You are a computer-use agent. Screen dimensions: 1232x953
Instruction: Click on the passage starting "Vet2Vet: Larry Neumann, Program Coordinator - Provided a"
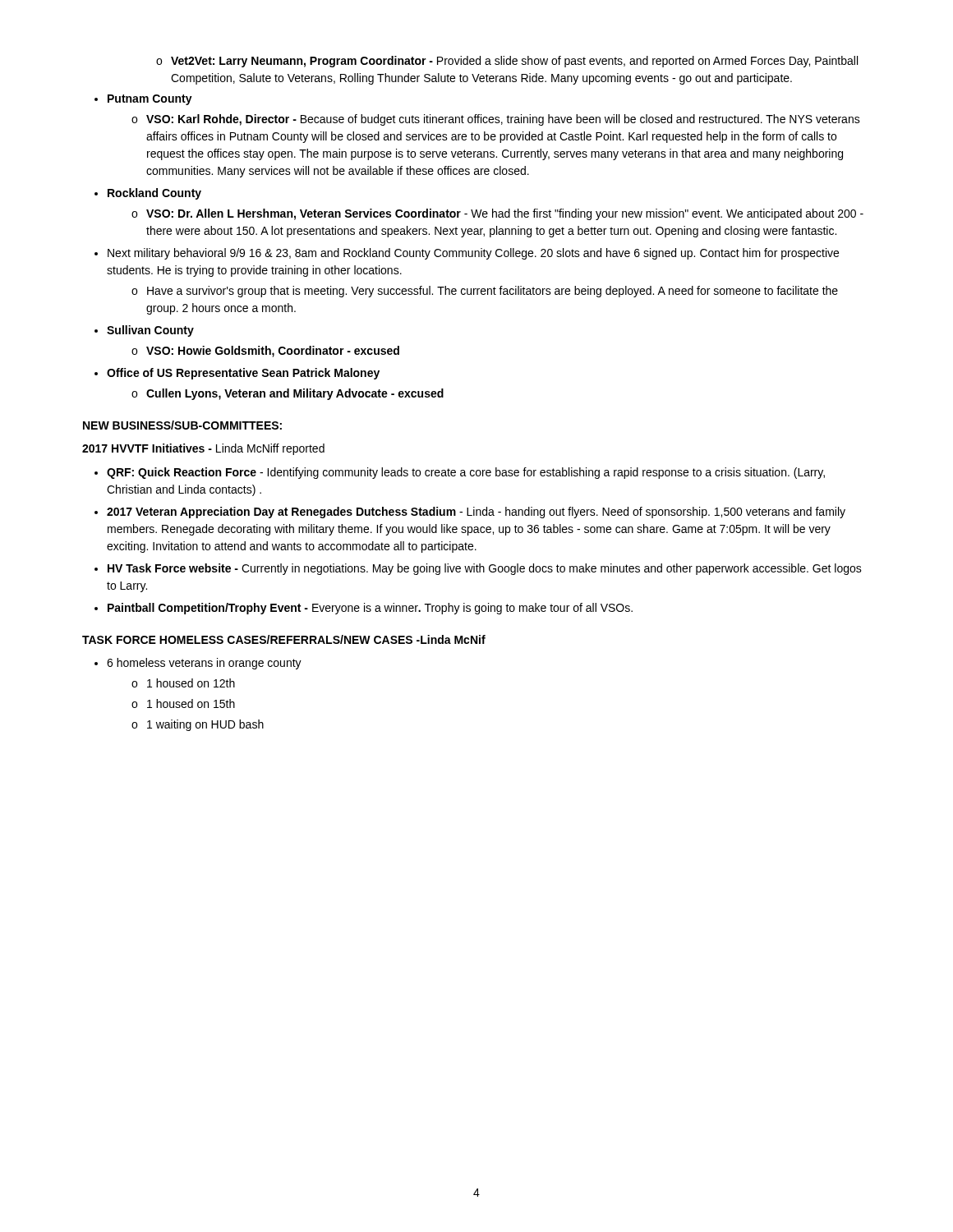515,69
